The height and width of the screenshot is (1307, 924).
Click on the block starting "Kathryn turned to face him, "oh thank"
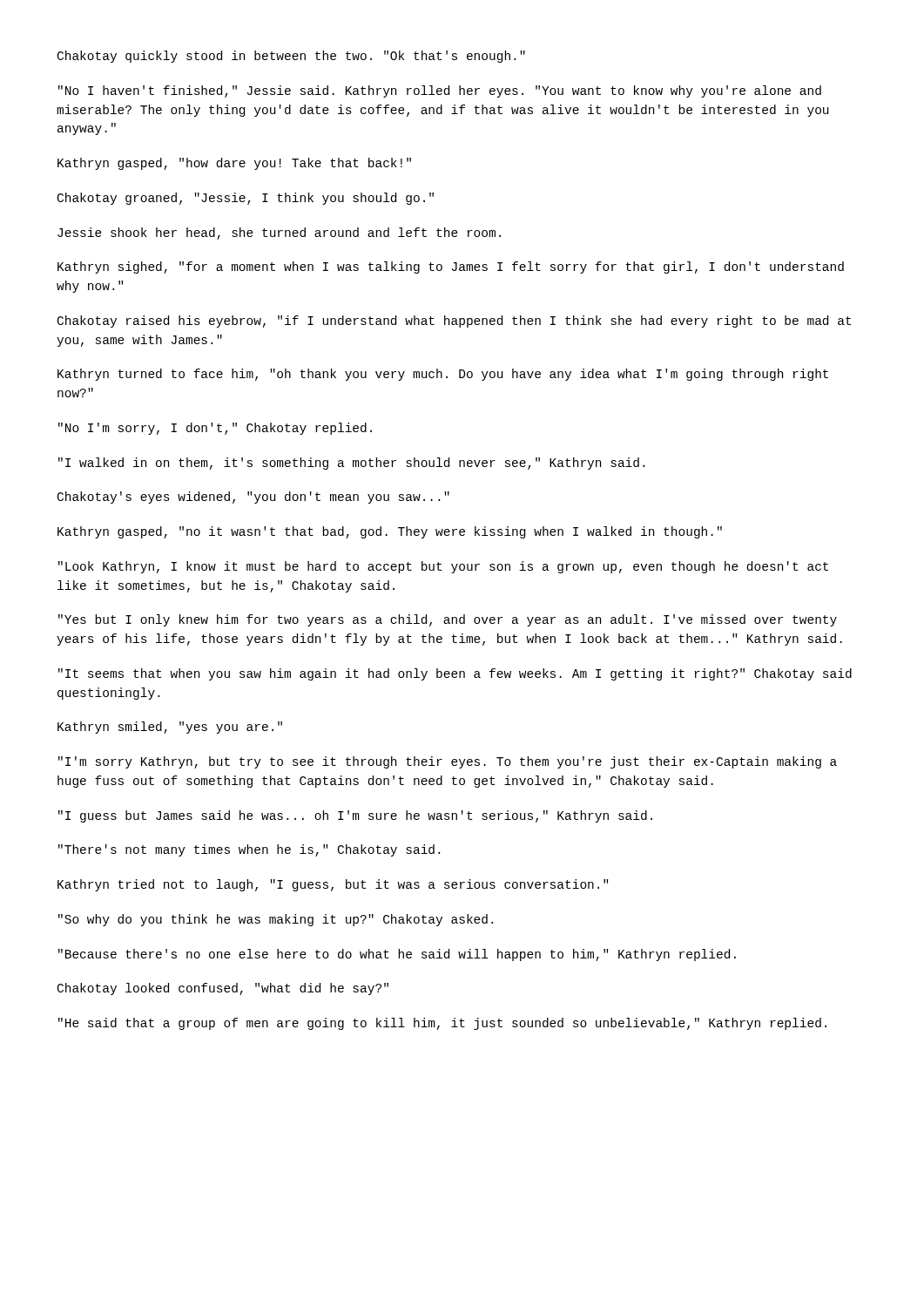click(443, 384)
